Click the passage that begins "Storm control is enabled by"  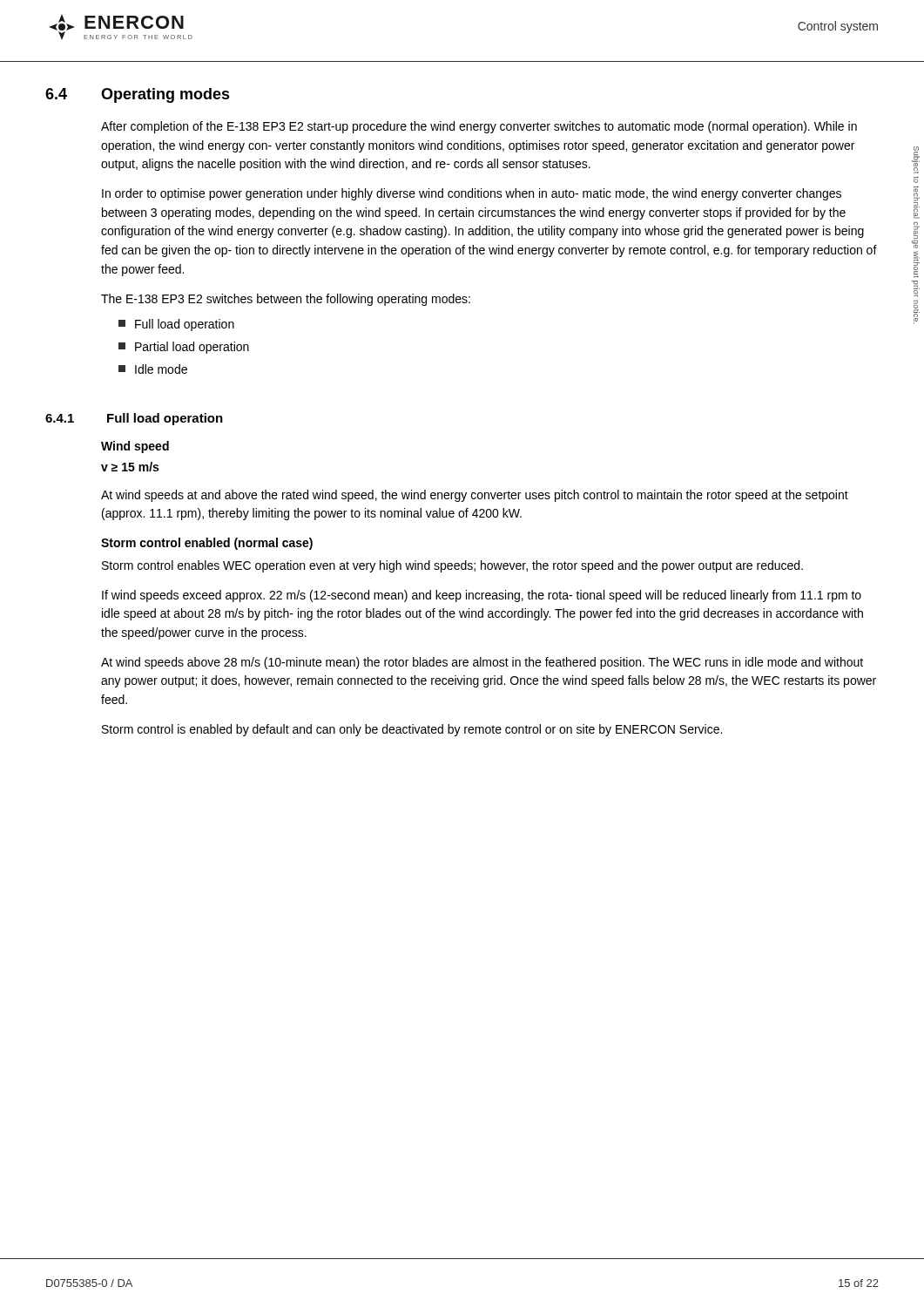[412, 729]
